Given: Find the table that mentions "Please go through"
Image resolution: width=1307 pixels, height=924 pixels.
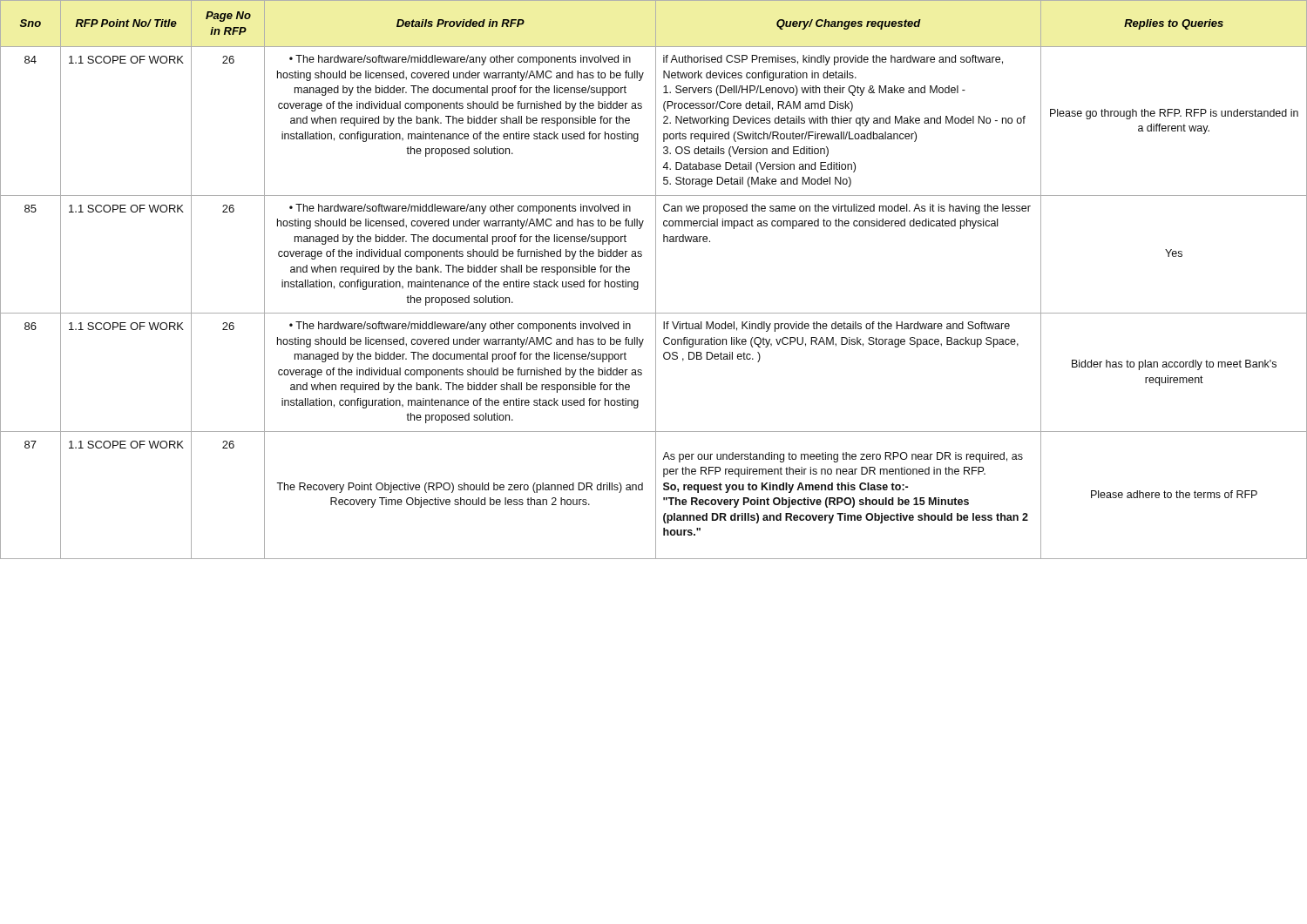Looking at the screenshot, I should point(654,462).
